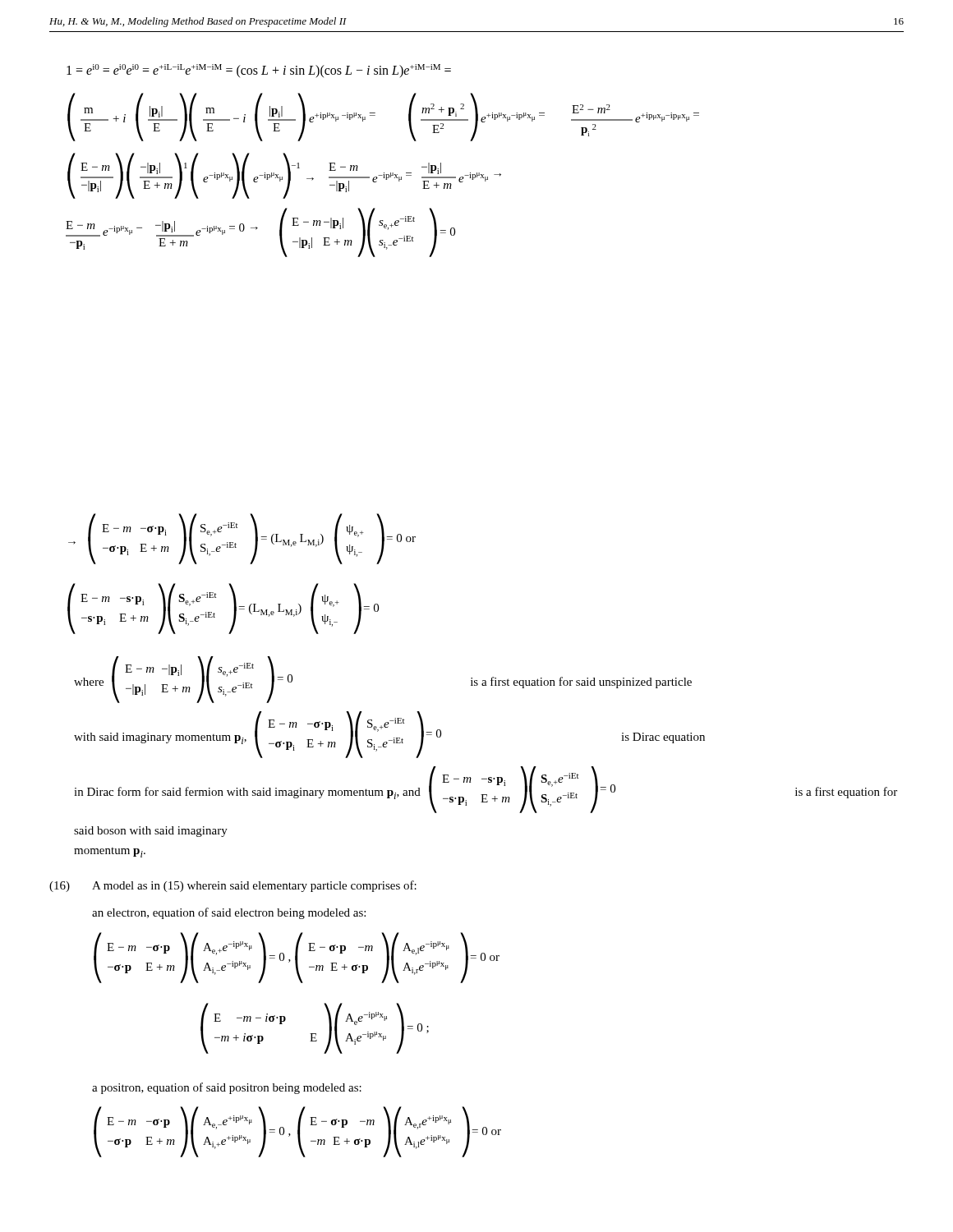Click on the text starting "an electron, equation of said"
This screenshot has width=953, height=1232.
coord(229,912)
